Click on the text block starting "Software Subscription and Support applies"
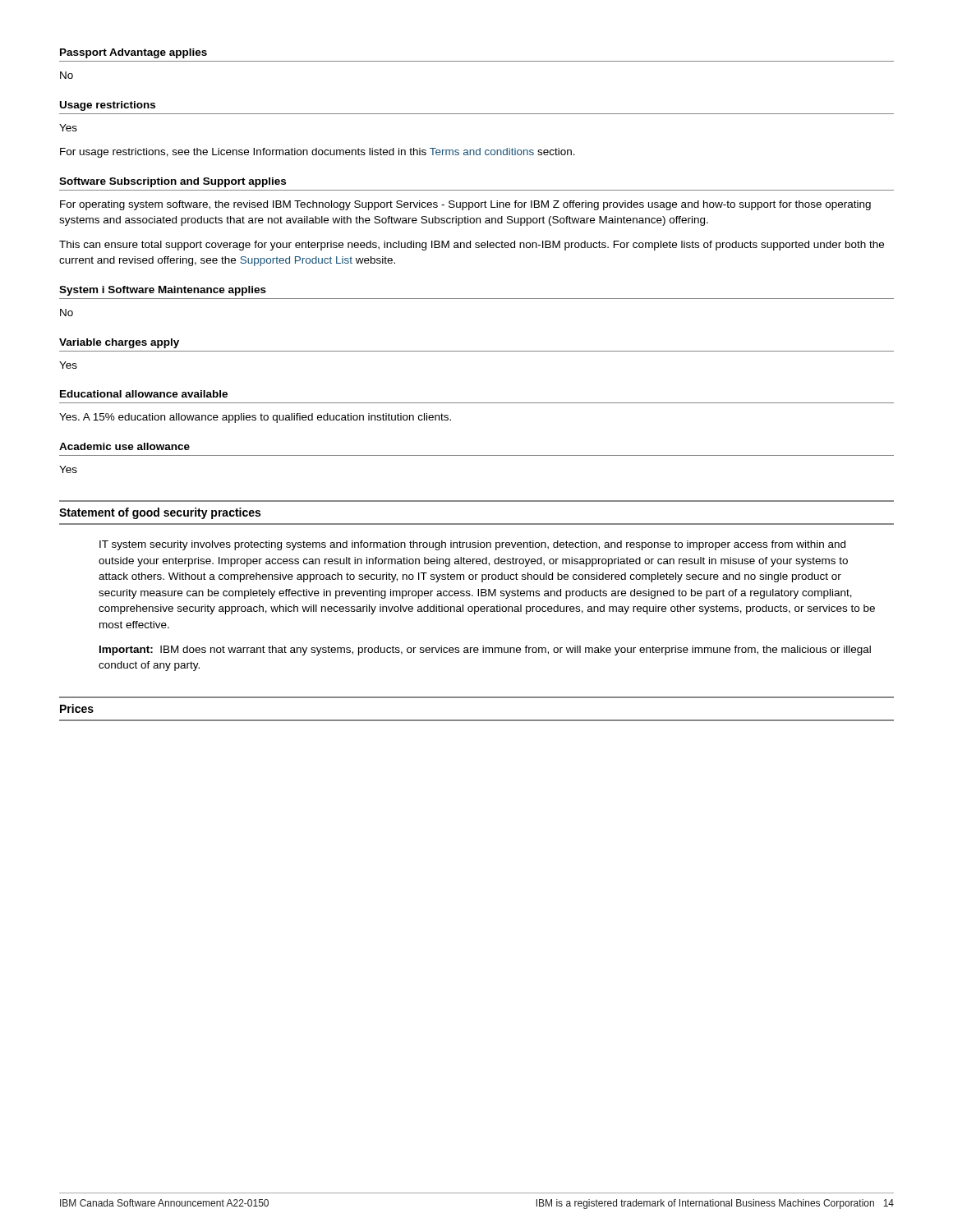 [x=173, y=181]
